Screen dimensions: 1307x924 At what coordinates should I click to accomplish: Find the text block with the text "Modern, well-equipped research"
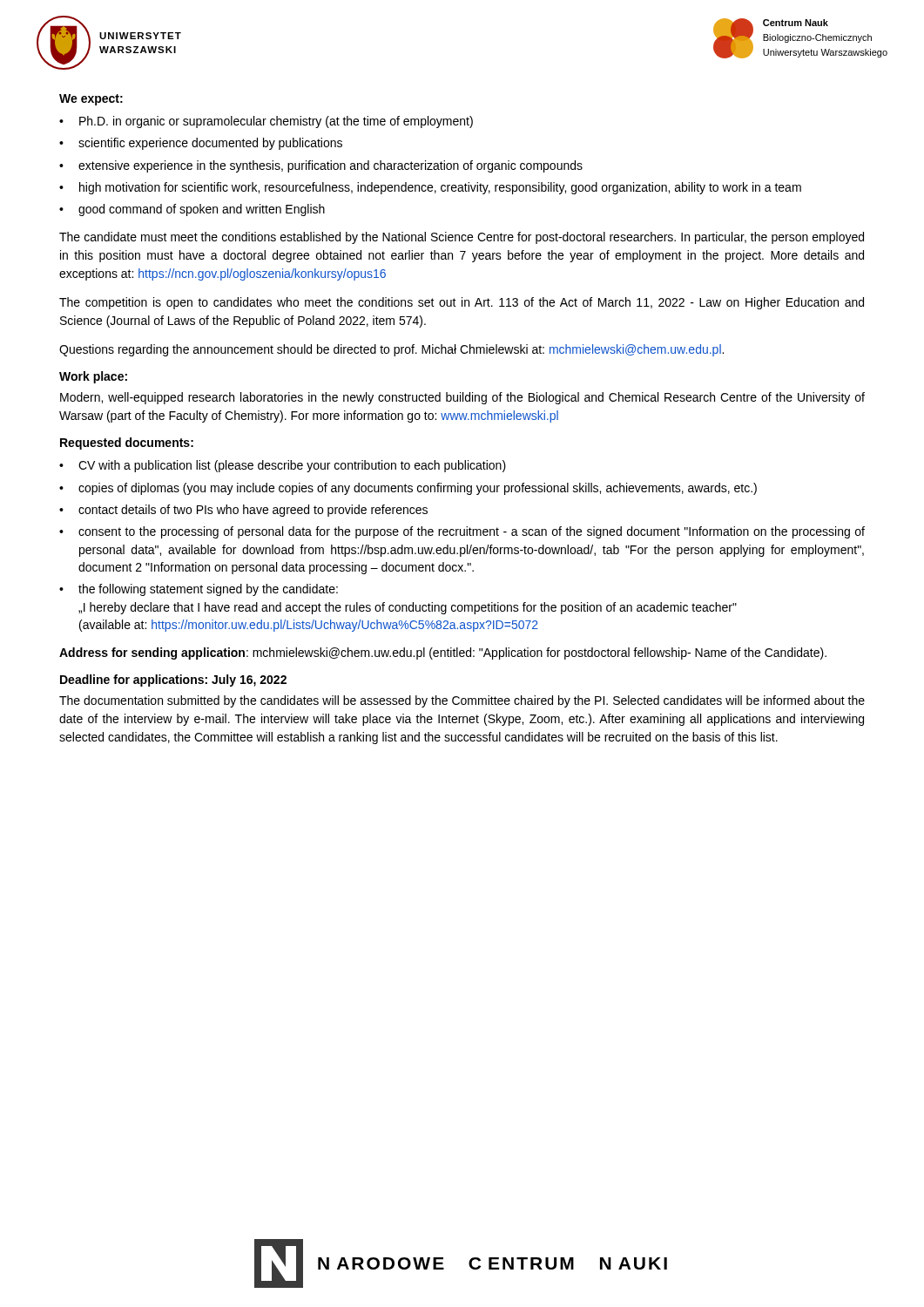coord(462,407)
